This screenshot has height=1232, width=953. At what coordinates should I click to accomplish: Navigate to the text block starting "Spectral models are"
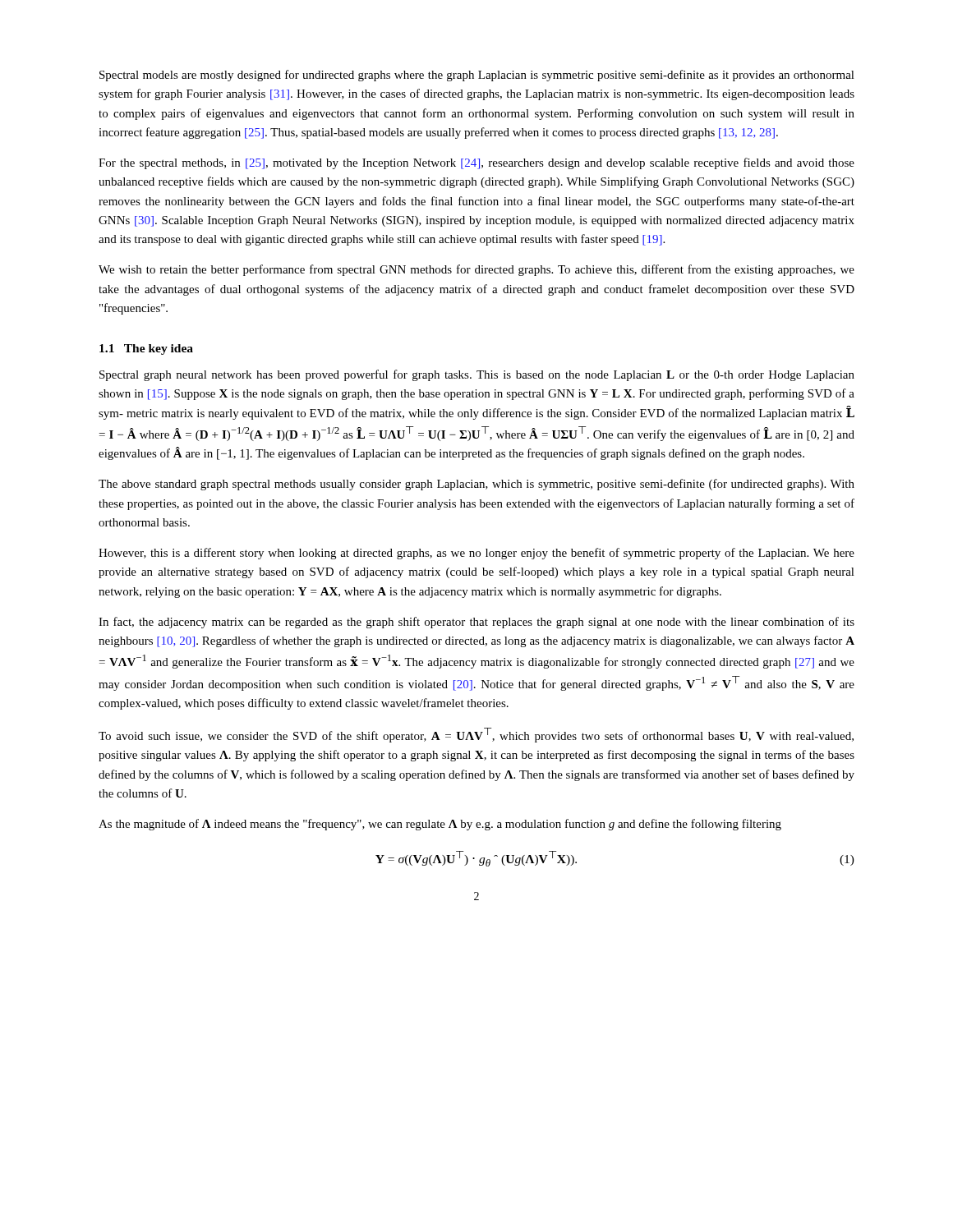476,103
